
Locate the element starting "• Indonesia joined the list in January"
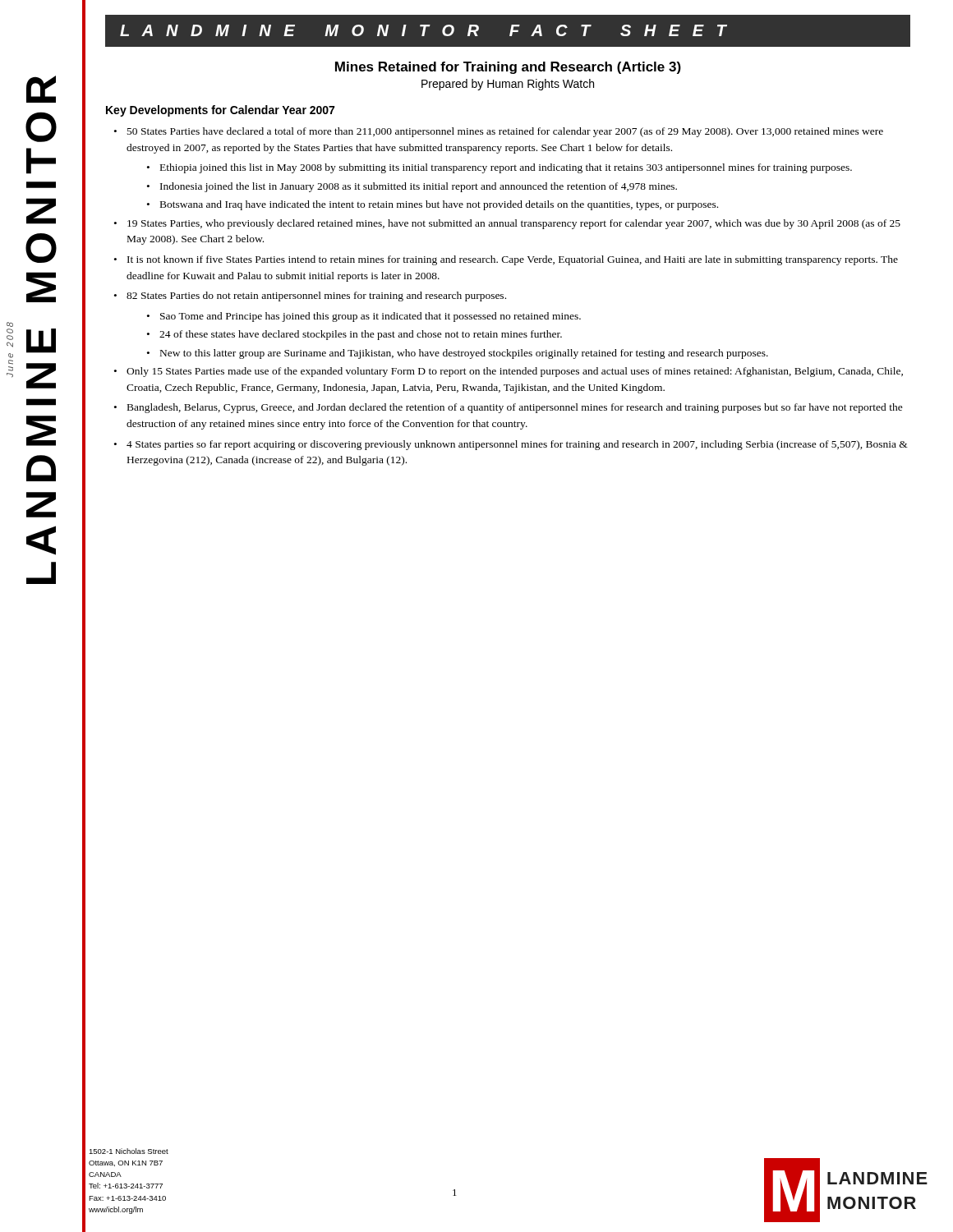click(x=528, y=186)
